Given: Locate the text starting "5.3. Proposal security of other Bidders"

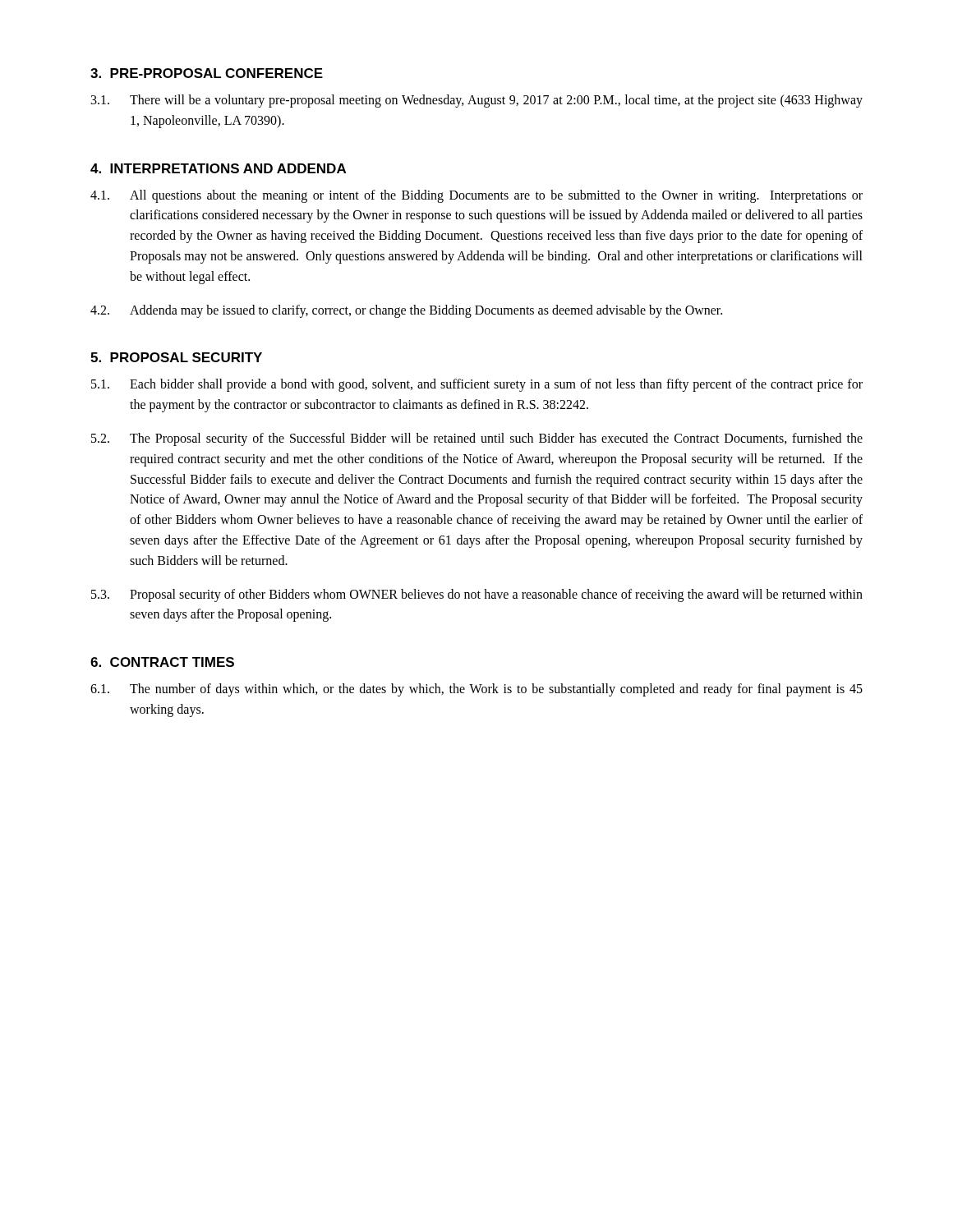Looking at the screenshot, I should tap(476, 605).
